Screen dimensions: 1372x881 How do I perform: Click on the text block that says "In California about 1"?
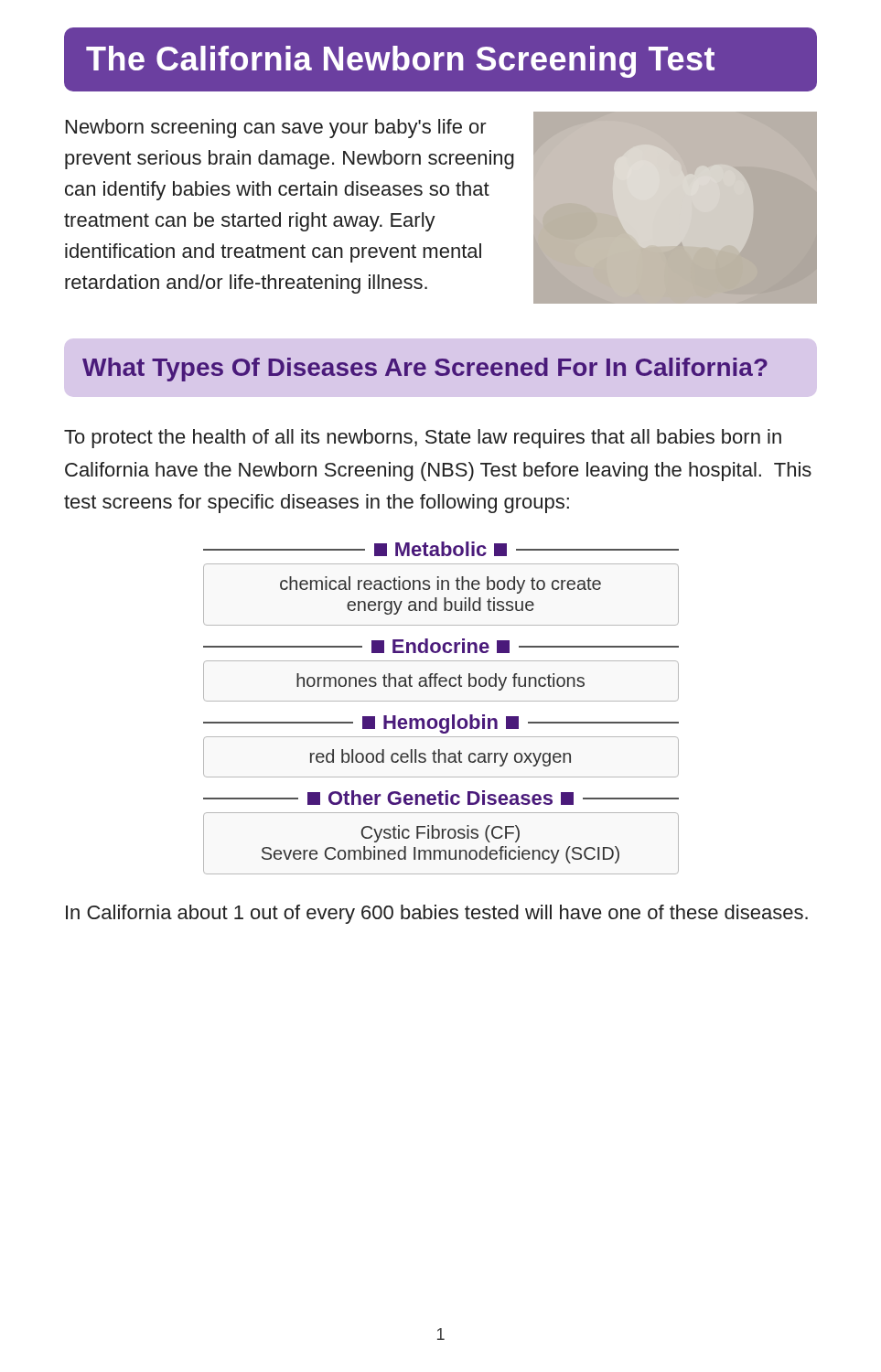tap(437, 912)
